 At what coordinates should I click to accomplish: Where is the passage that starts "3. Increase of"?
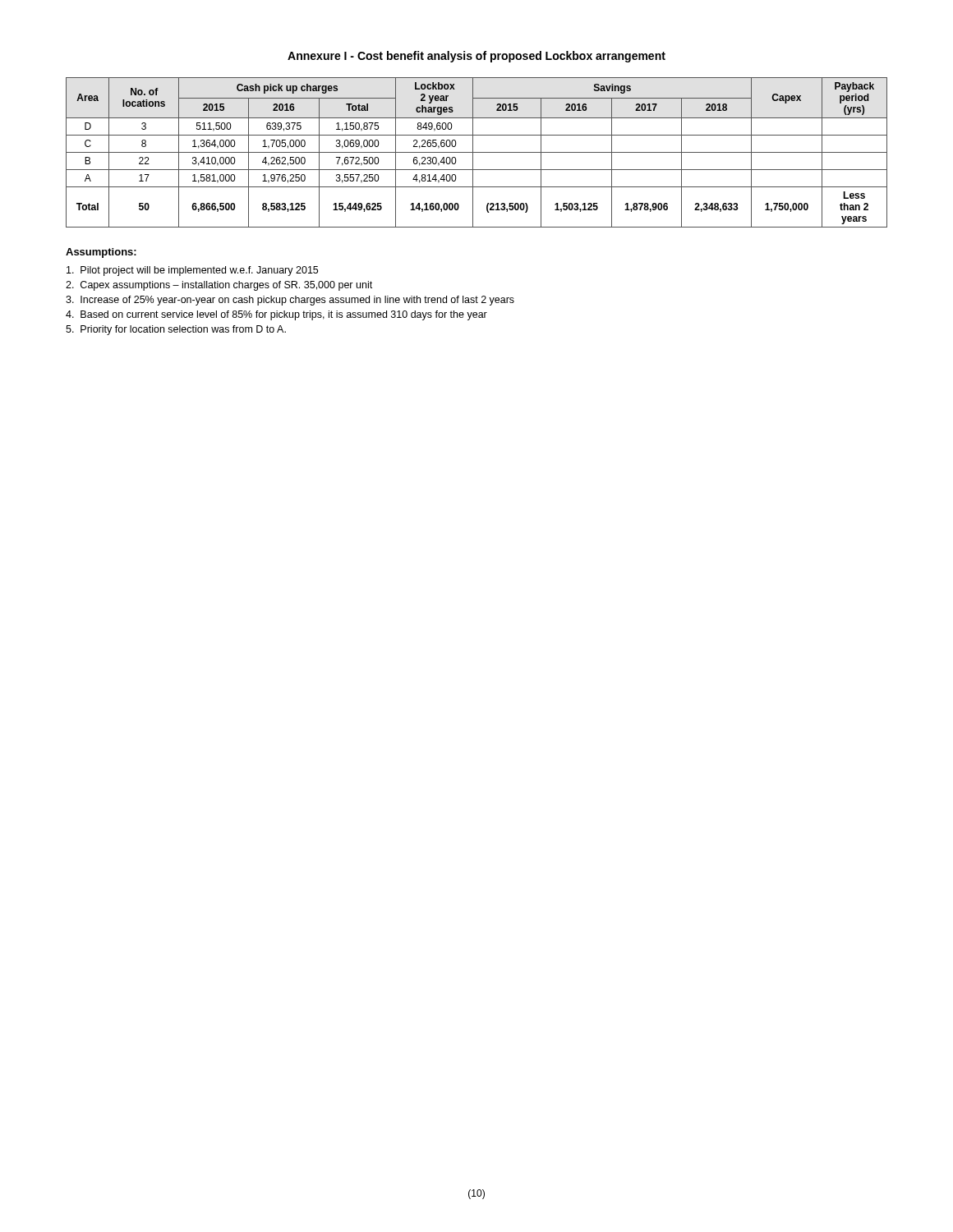pos(290,300)
